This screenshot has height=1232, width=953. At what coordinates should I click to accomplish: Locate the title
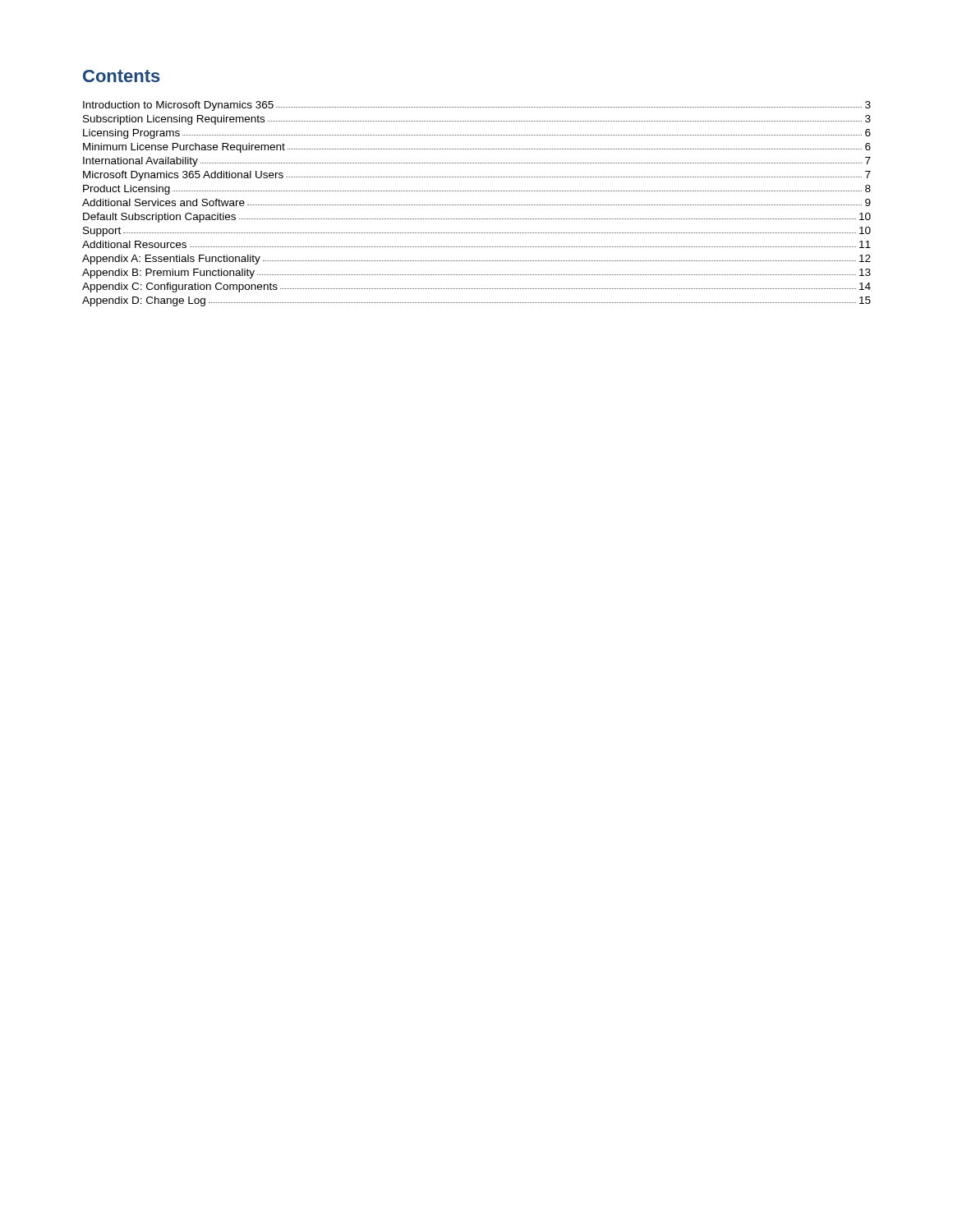(x=121, y=76)
